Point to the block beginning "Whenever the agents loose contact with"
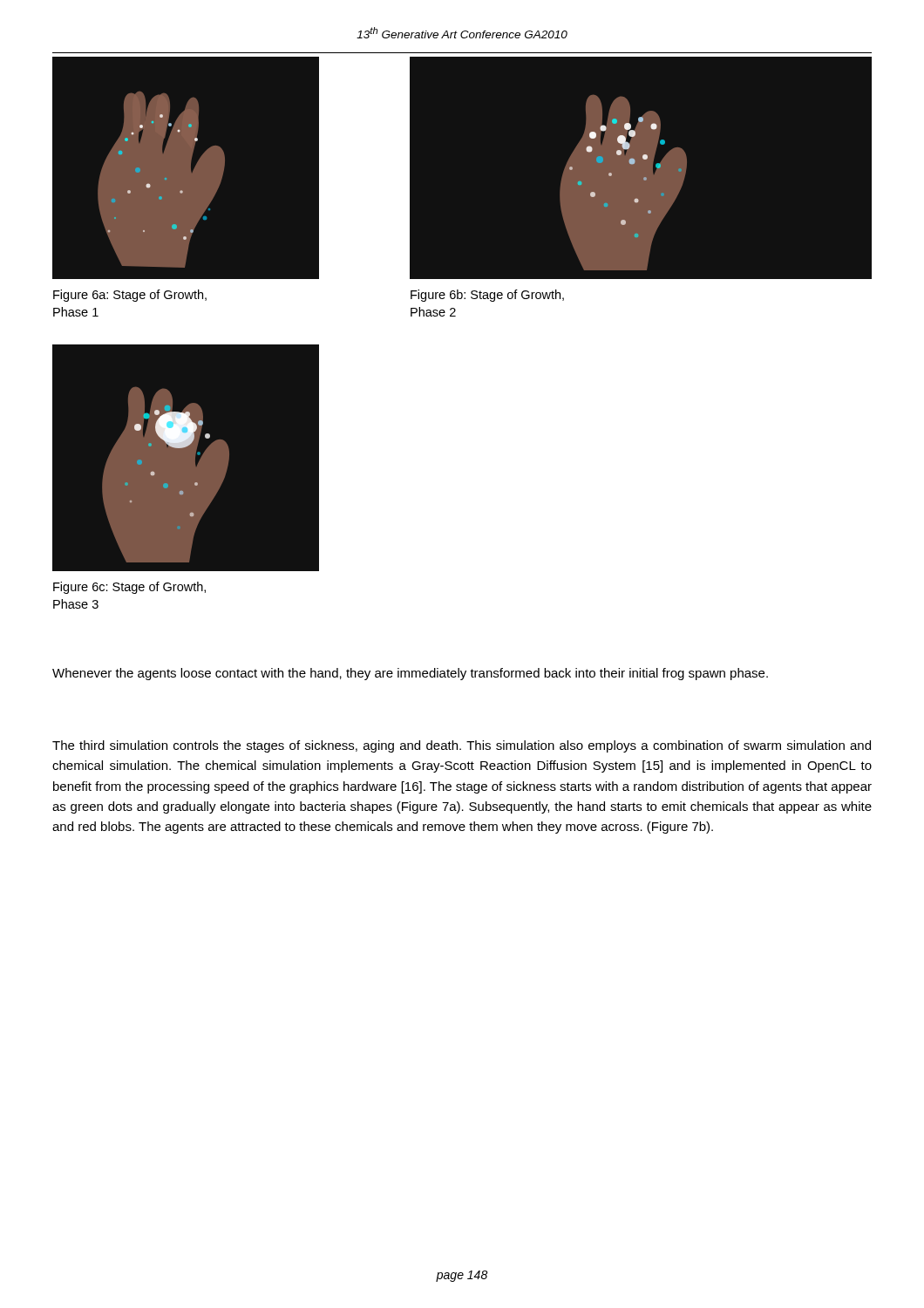 pyautogui.click(x=411, y=673)
